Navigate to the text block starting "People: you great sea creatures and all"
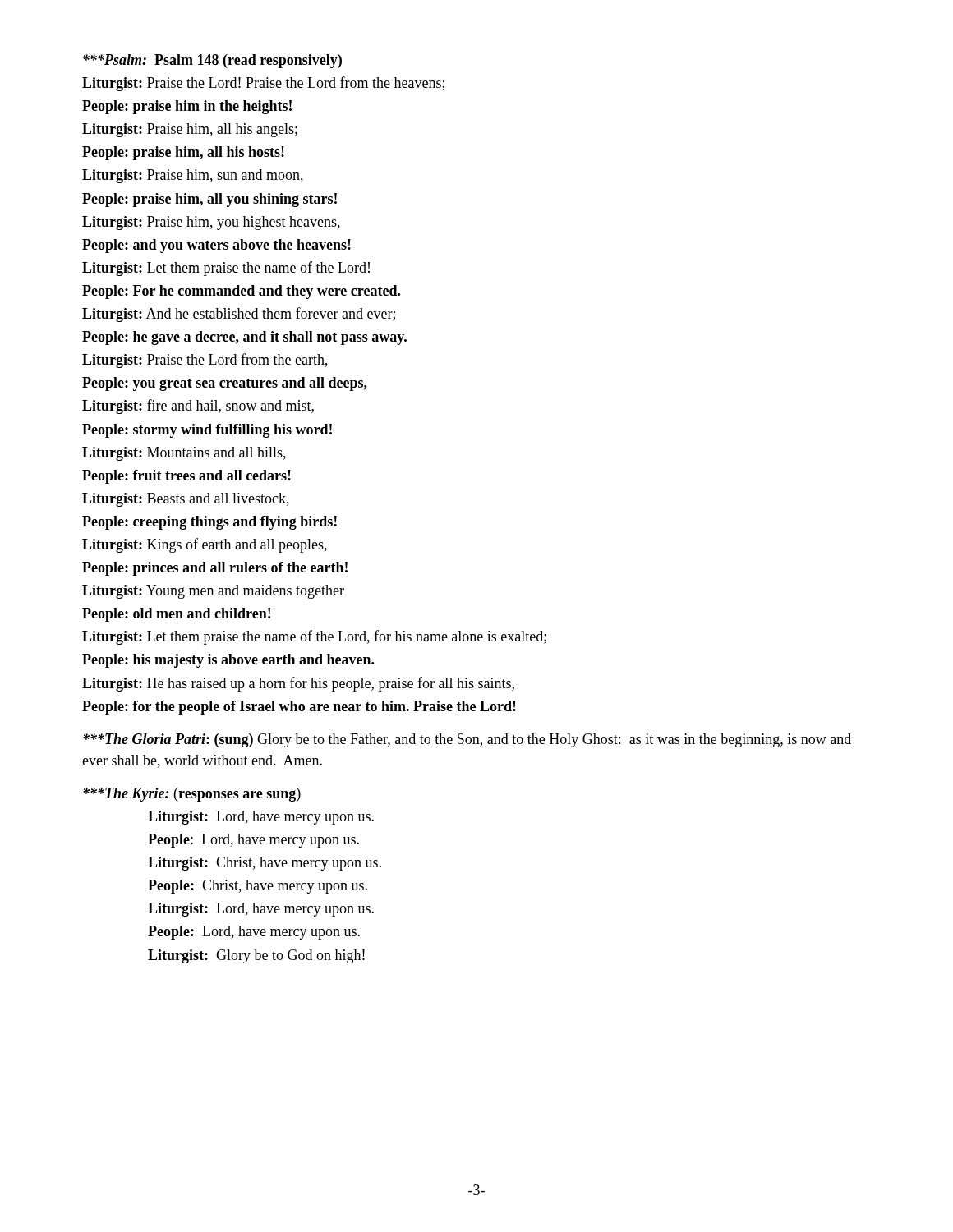Viewport: 953px width, 1232px height. point(225,384)
